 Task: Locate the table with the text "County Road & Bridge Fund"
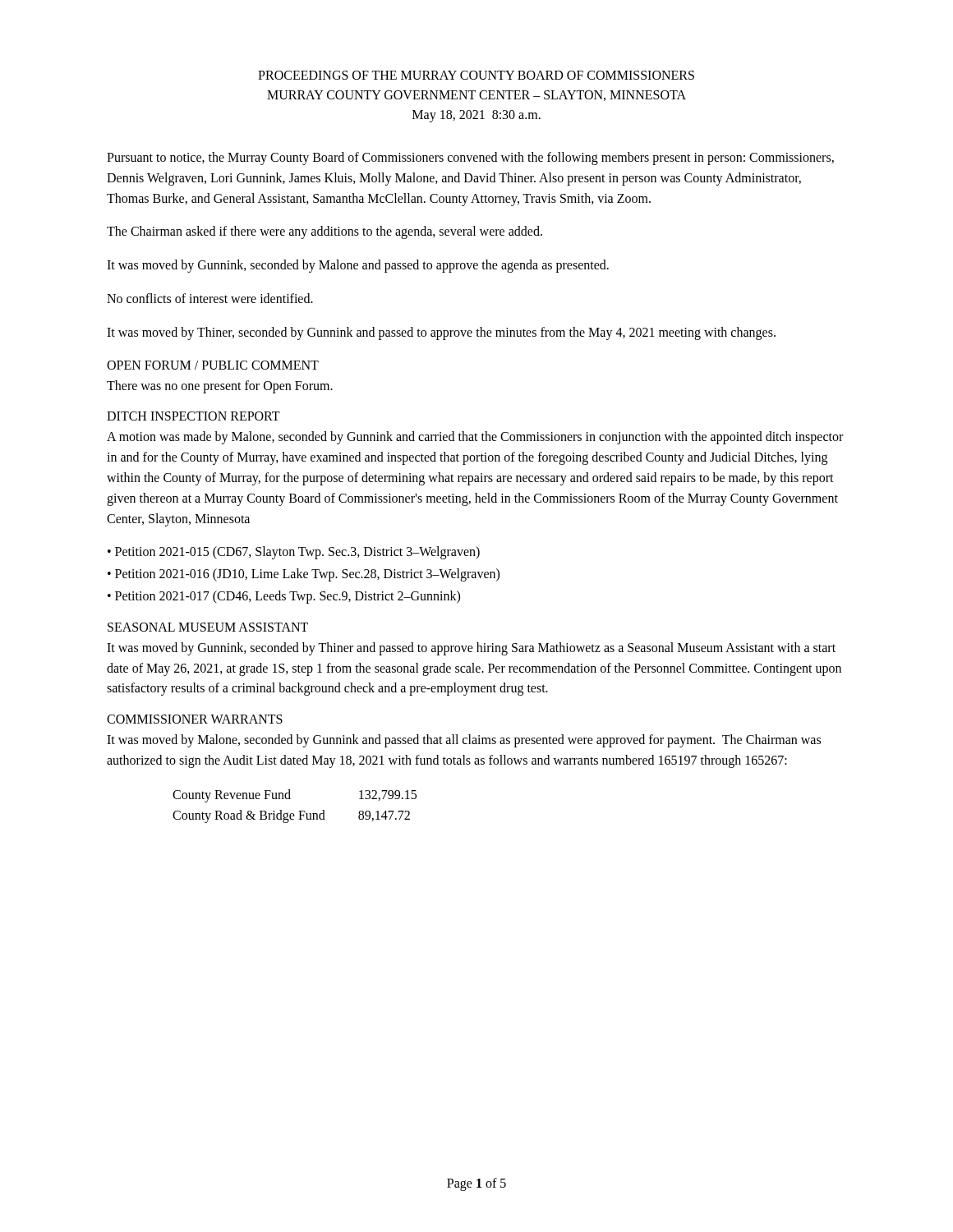[476, 805]
